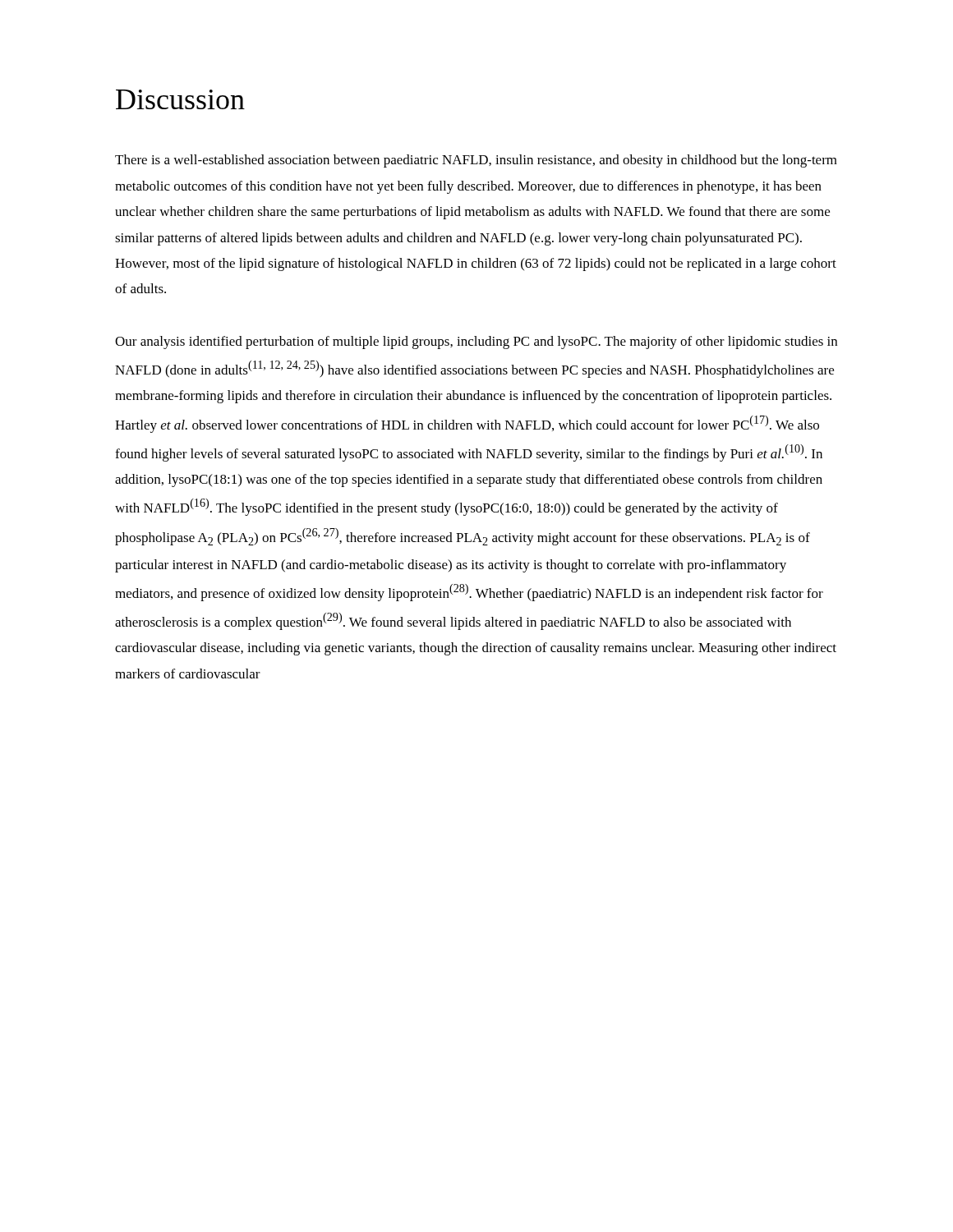Where is the passage that starts "There is a well-established association between"?
This screenshot has height=1232, width=953.
tap(476, 224)
